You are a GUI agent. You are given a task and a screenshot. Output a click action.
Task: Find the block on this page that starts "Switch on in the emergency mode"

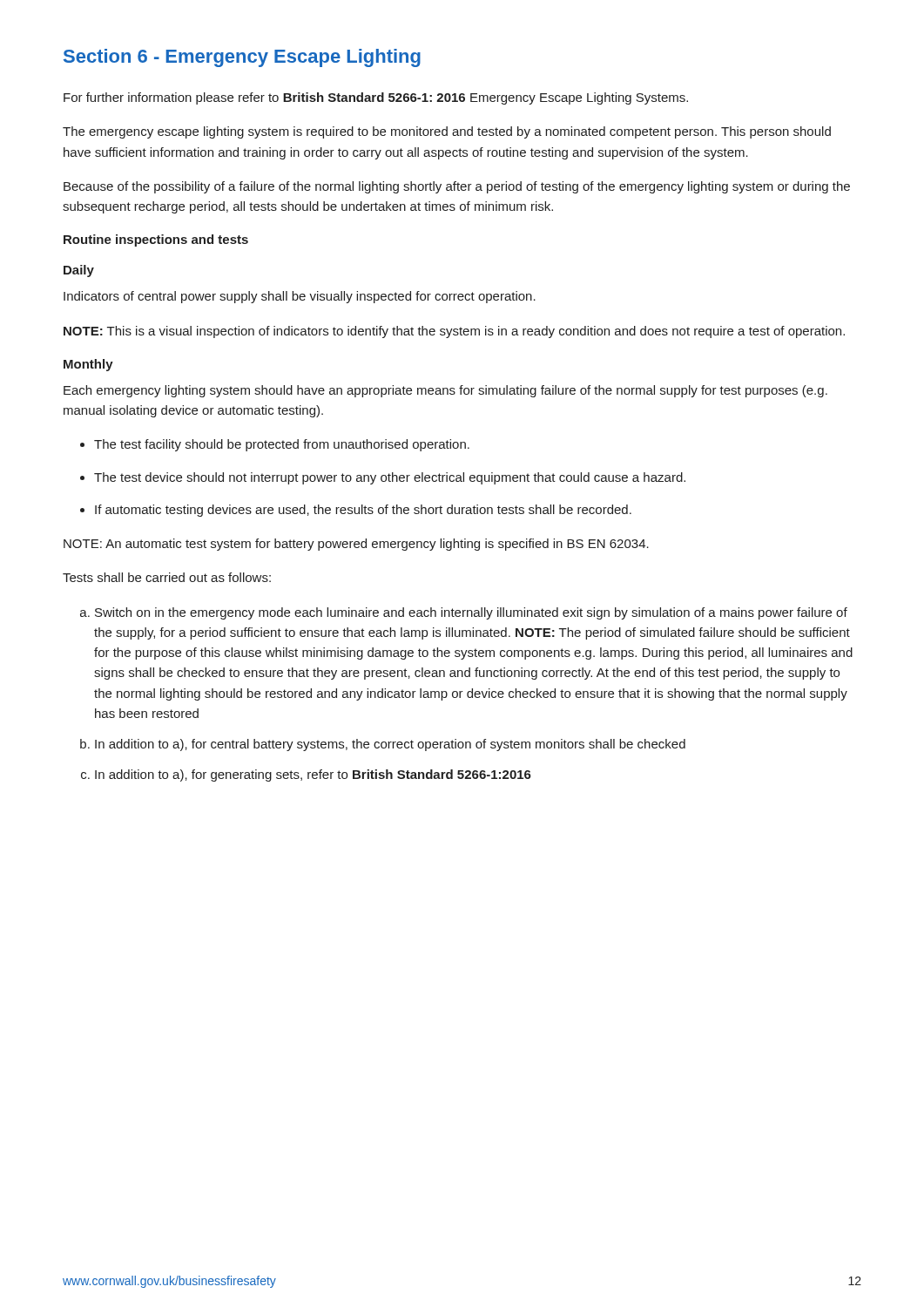coord(478,662)
